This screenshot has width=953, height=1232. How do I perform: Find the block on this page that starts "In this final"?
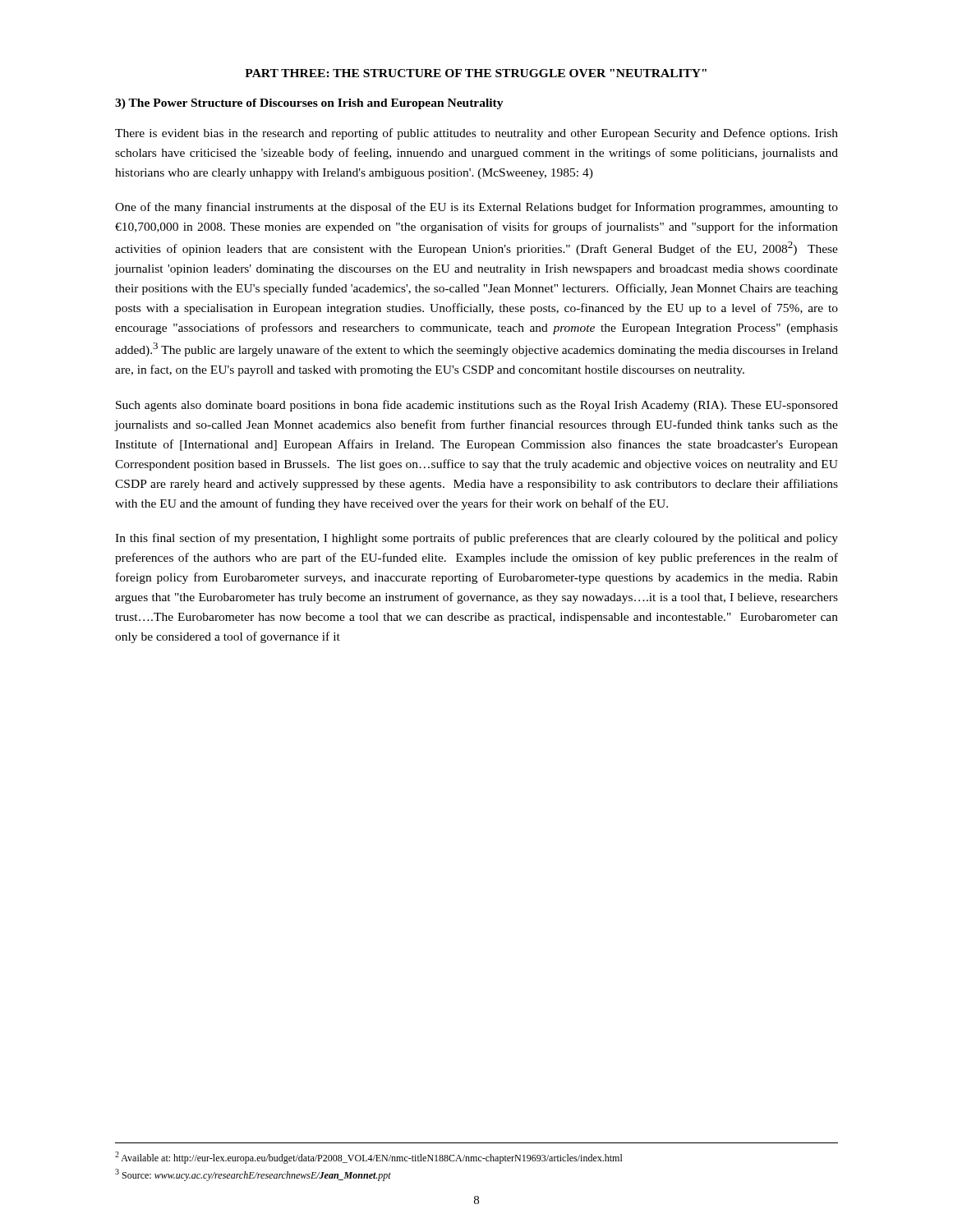point(476,587)
